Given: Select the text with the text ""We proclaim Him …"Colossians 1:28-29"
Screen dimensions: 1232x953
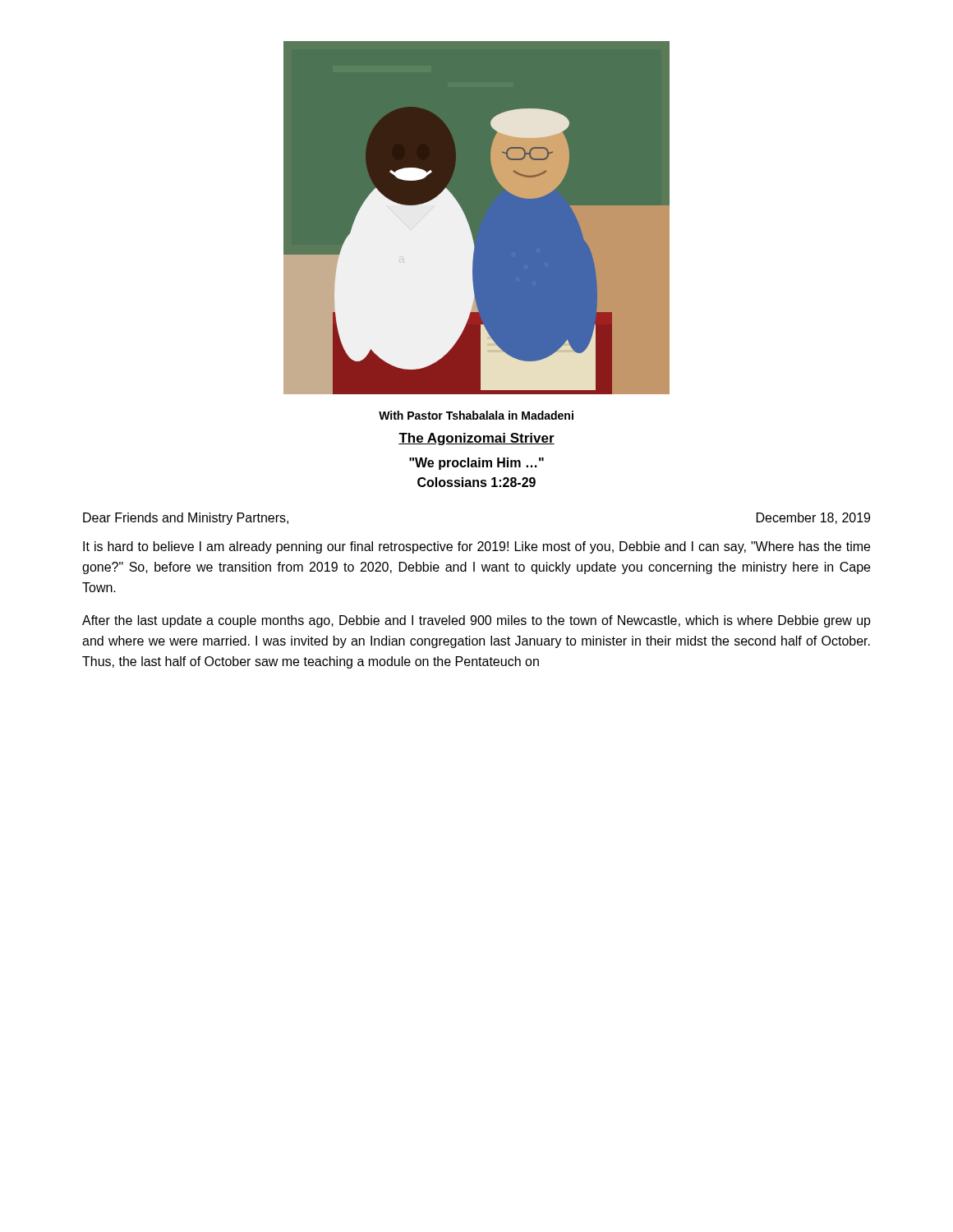Looking at the screenshot, I should pos(476,473).
